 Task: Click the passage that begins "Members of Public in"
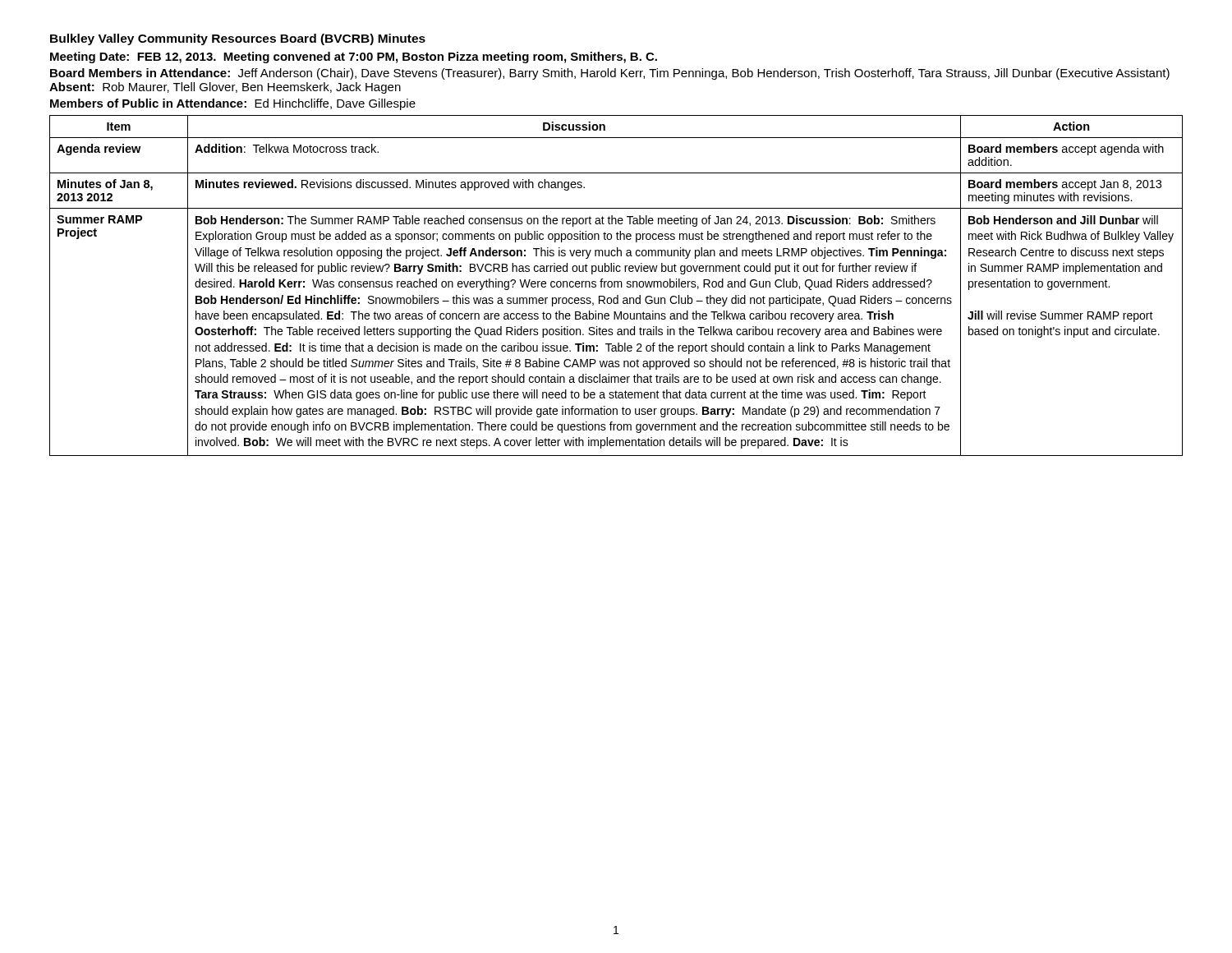232,103
